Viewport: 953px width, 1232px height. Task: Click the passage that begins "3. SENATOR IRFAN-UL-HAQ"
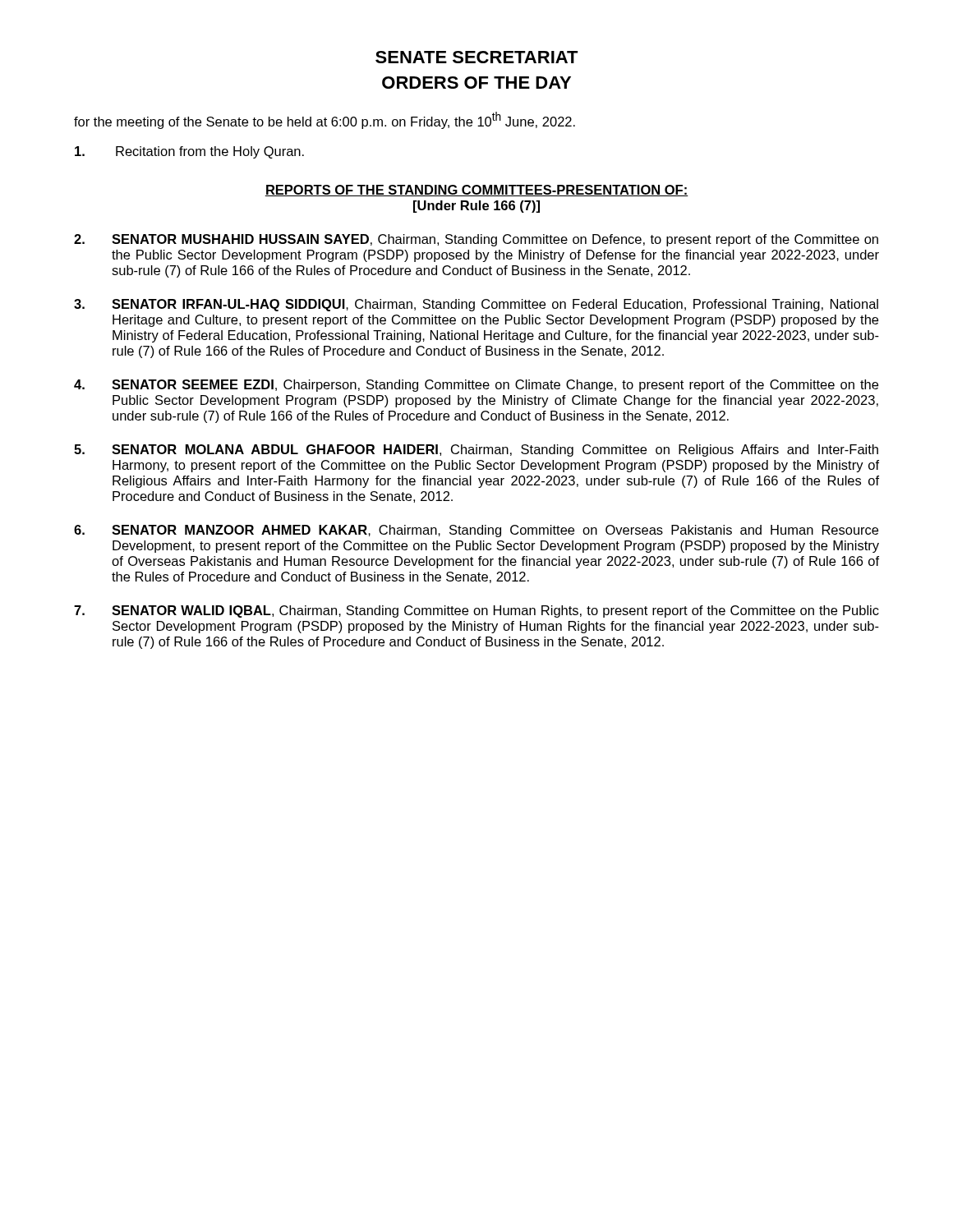[476, 328]
